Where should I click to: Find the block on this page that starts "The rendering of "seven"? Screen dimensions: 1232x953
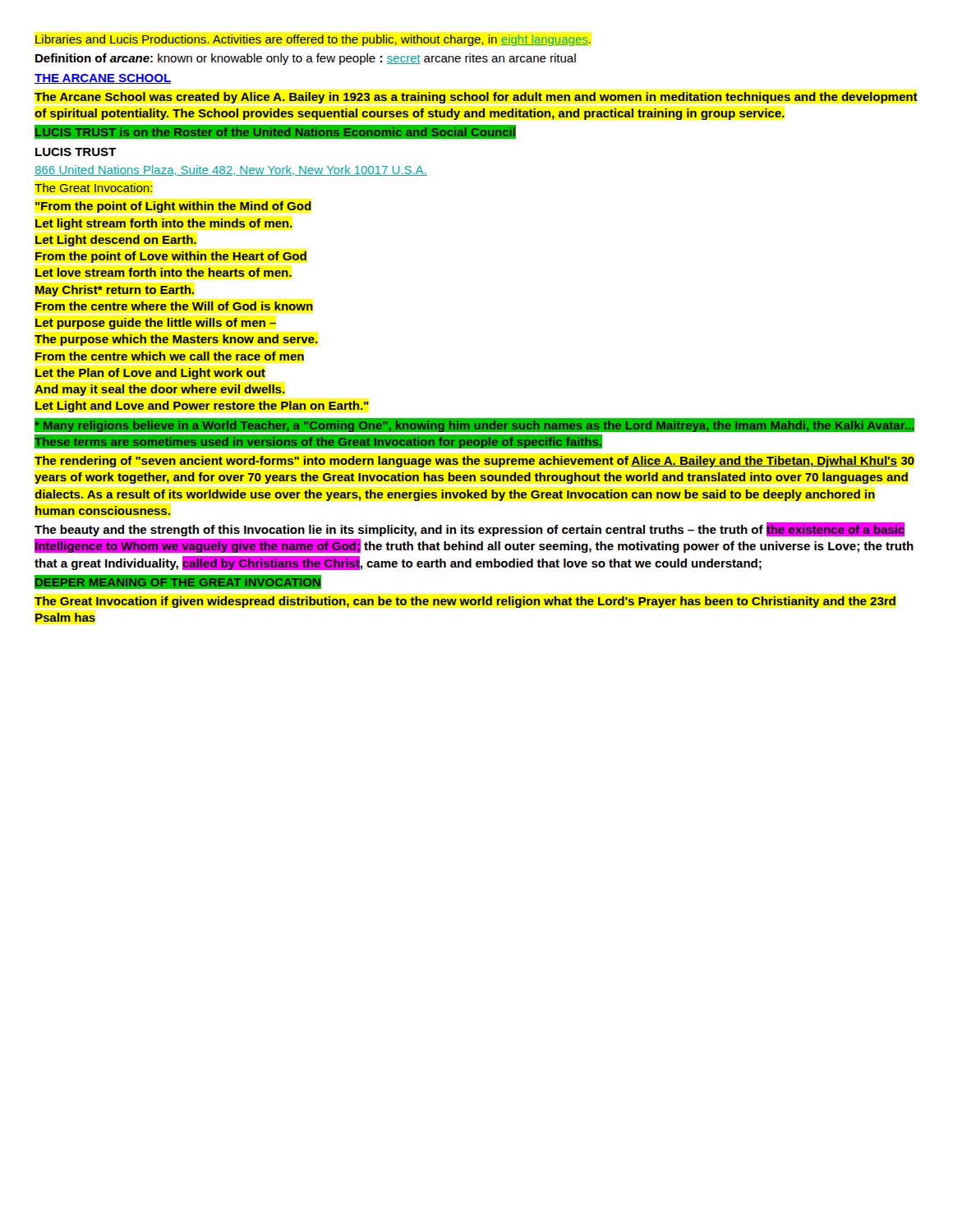(x=476, y=486)
